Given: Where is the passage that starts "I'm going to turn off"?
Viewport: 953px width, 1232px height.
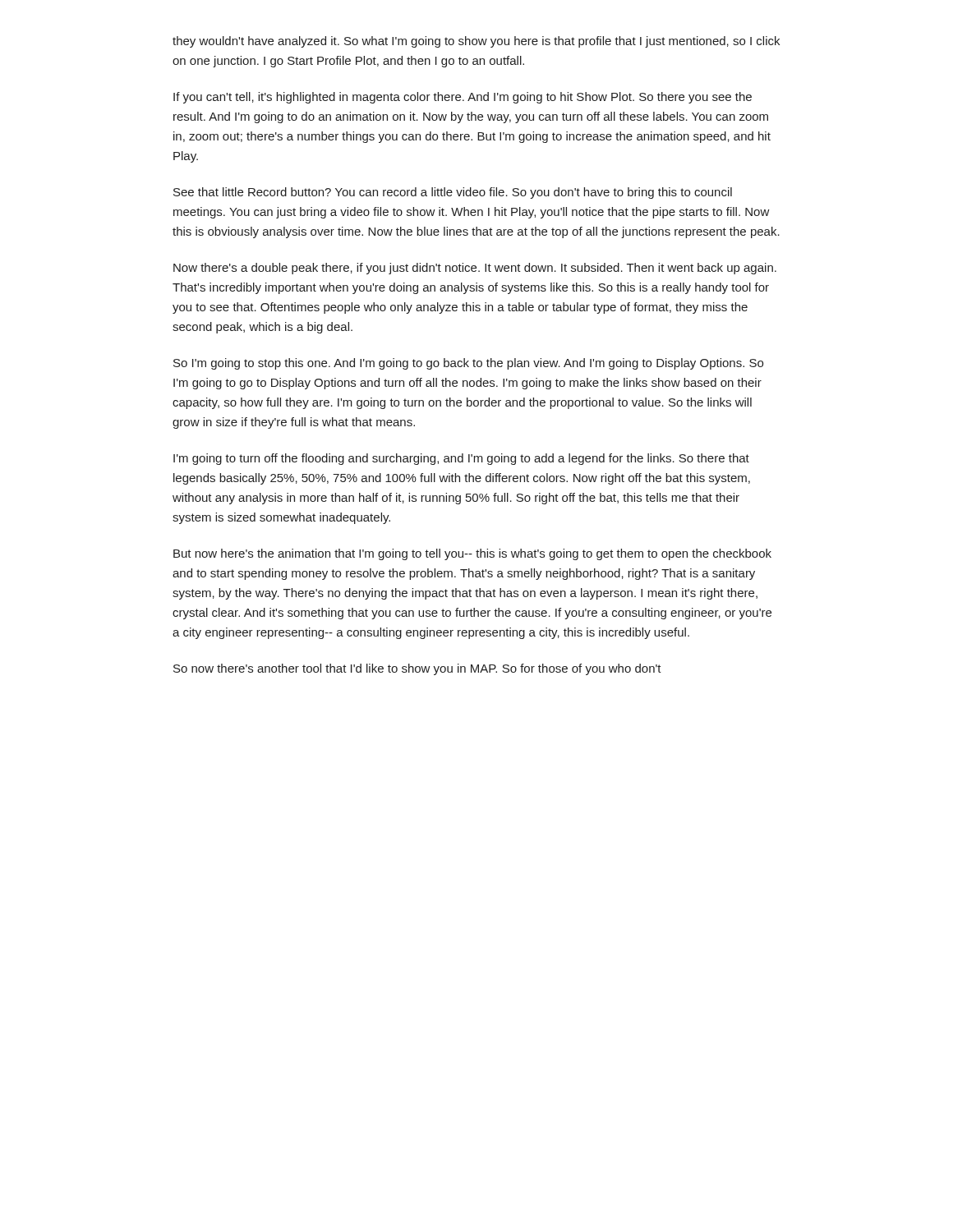Looking at the screenshot, I should [462, 487].
